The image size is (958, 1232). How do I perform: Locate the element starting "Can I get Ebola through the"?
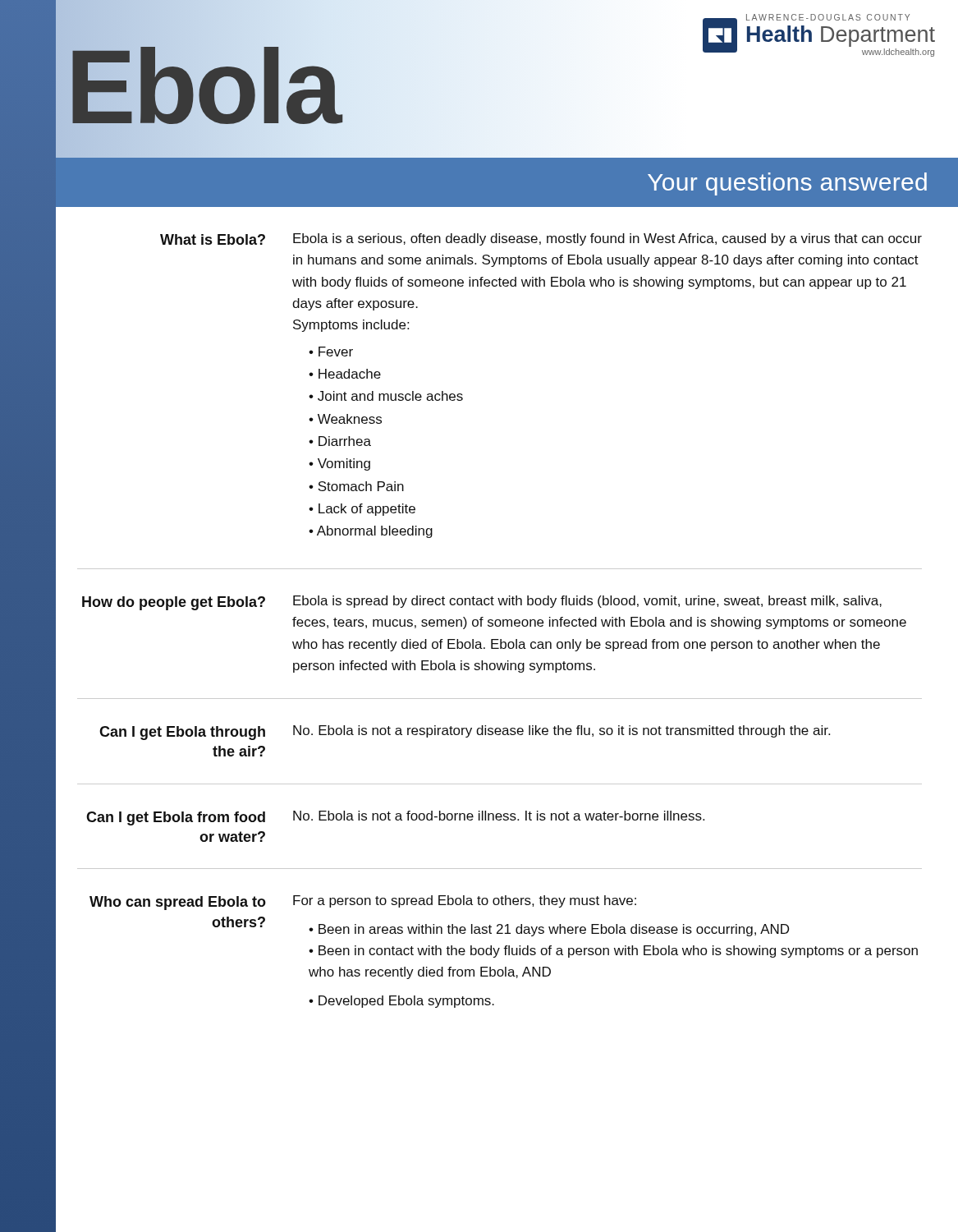(x=183, y=742)
